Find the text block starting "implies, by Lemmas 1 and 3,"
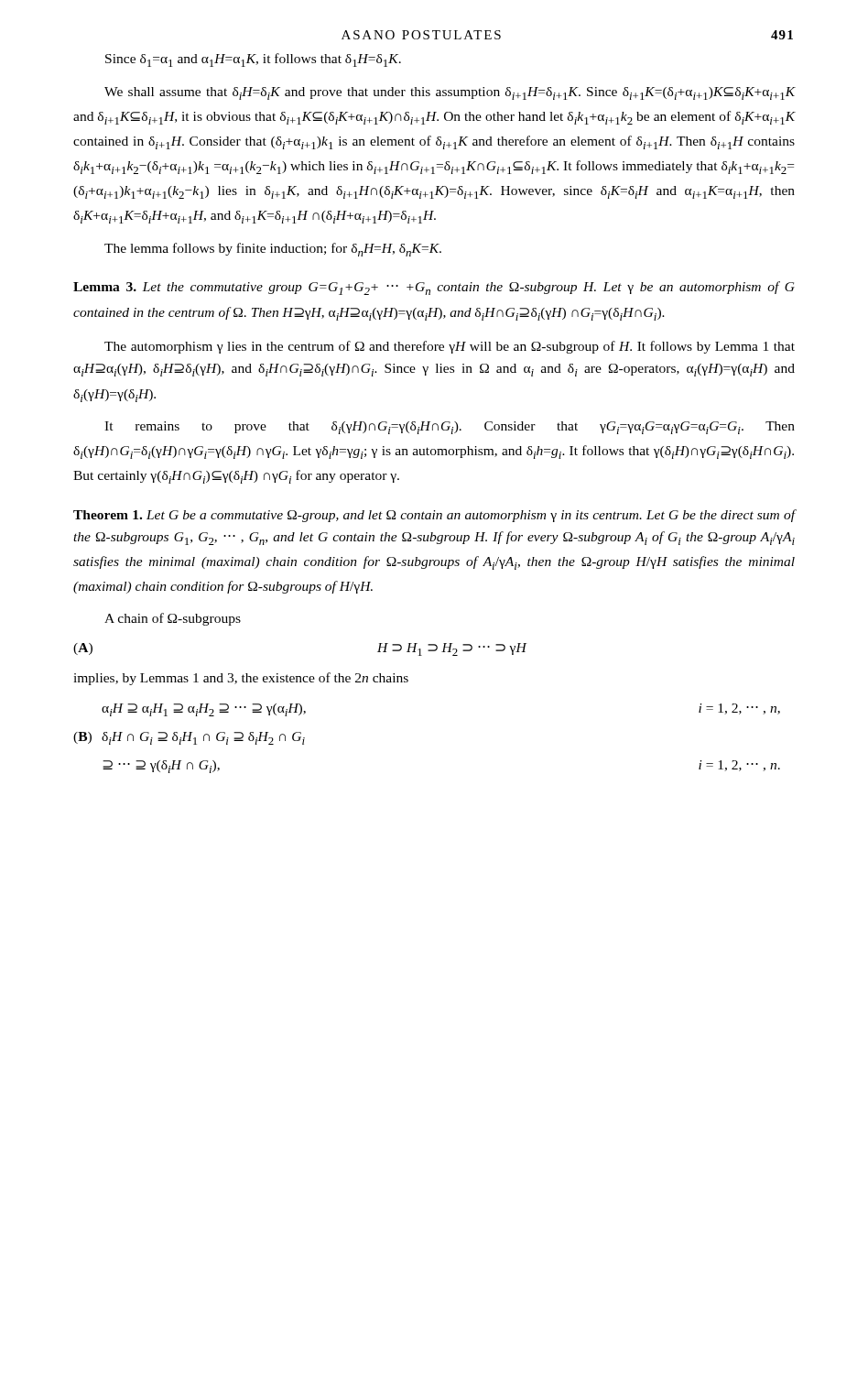868x1374 pixels. click(x=241, y=679)
